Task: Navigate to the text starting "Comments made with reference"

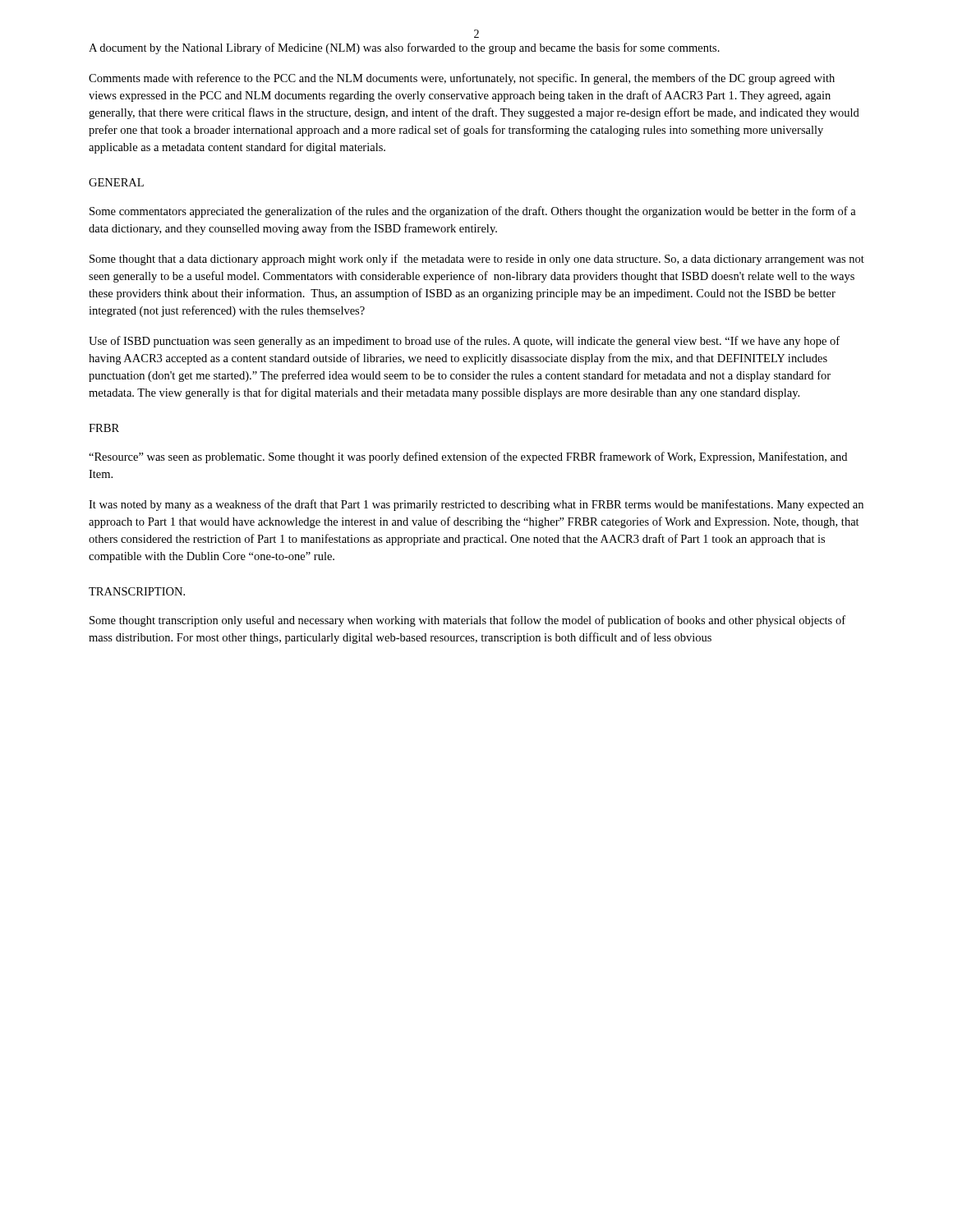Action: [474, 113]
